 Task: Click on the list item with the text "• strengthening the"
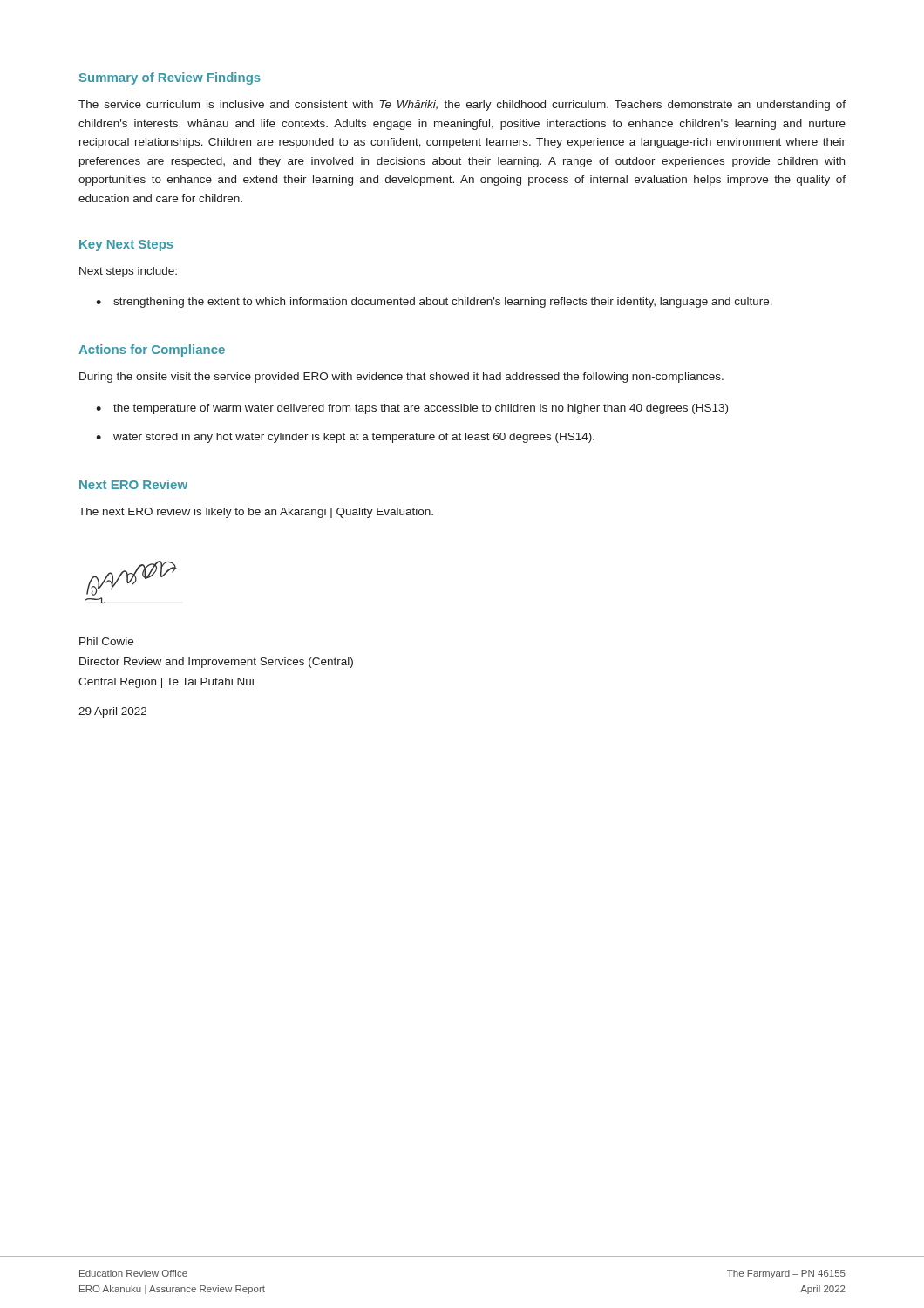[471, 303]
